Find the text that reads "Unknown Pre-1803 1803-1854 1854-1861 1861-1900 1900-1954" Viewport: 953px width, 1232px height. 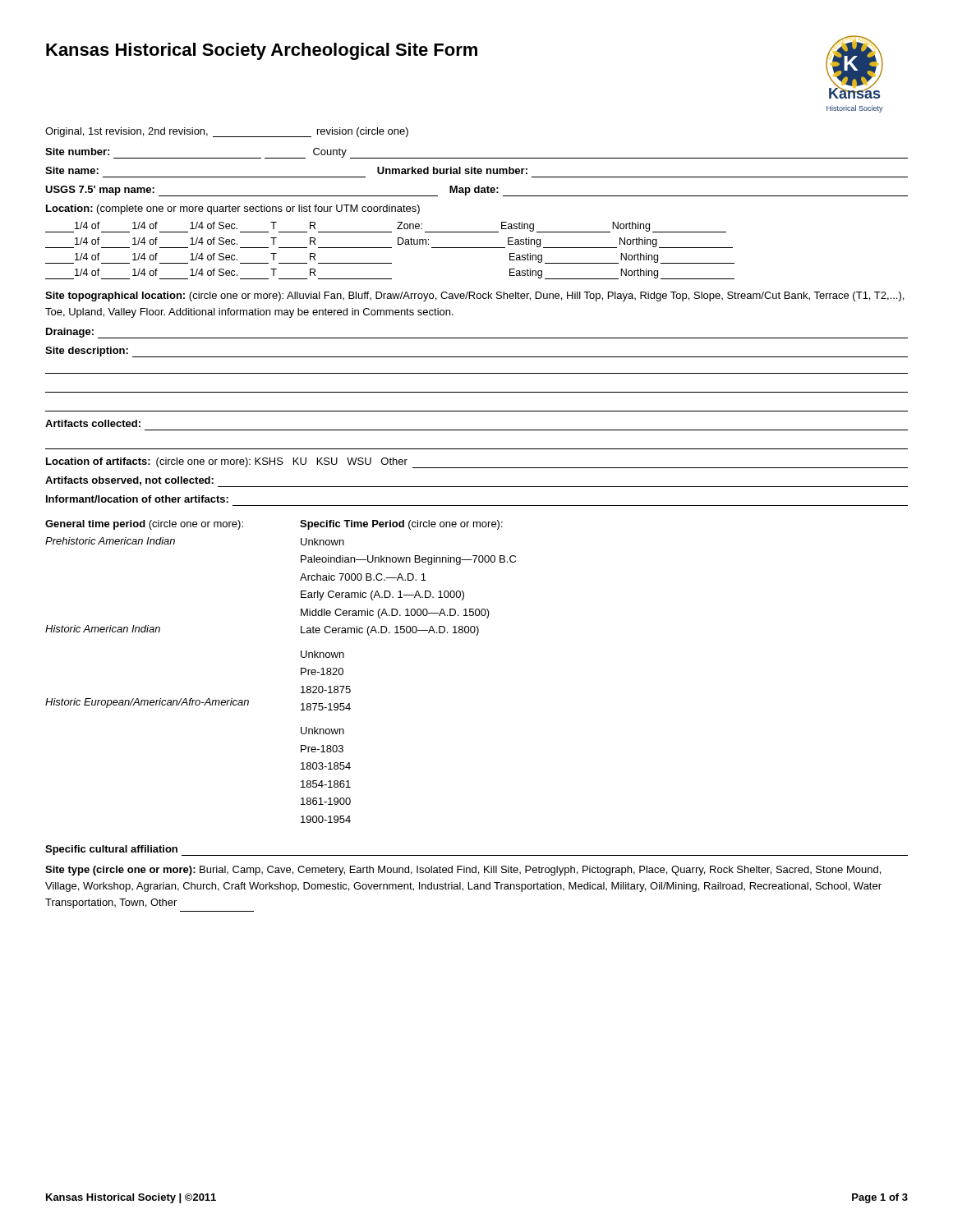tap(325, 775)
